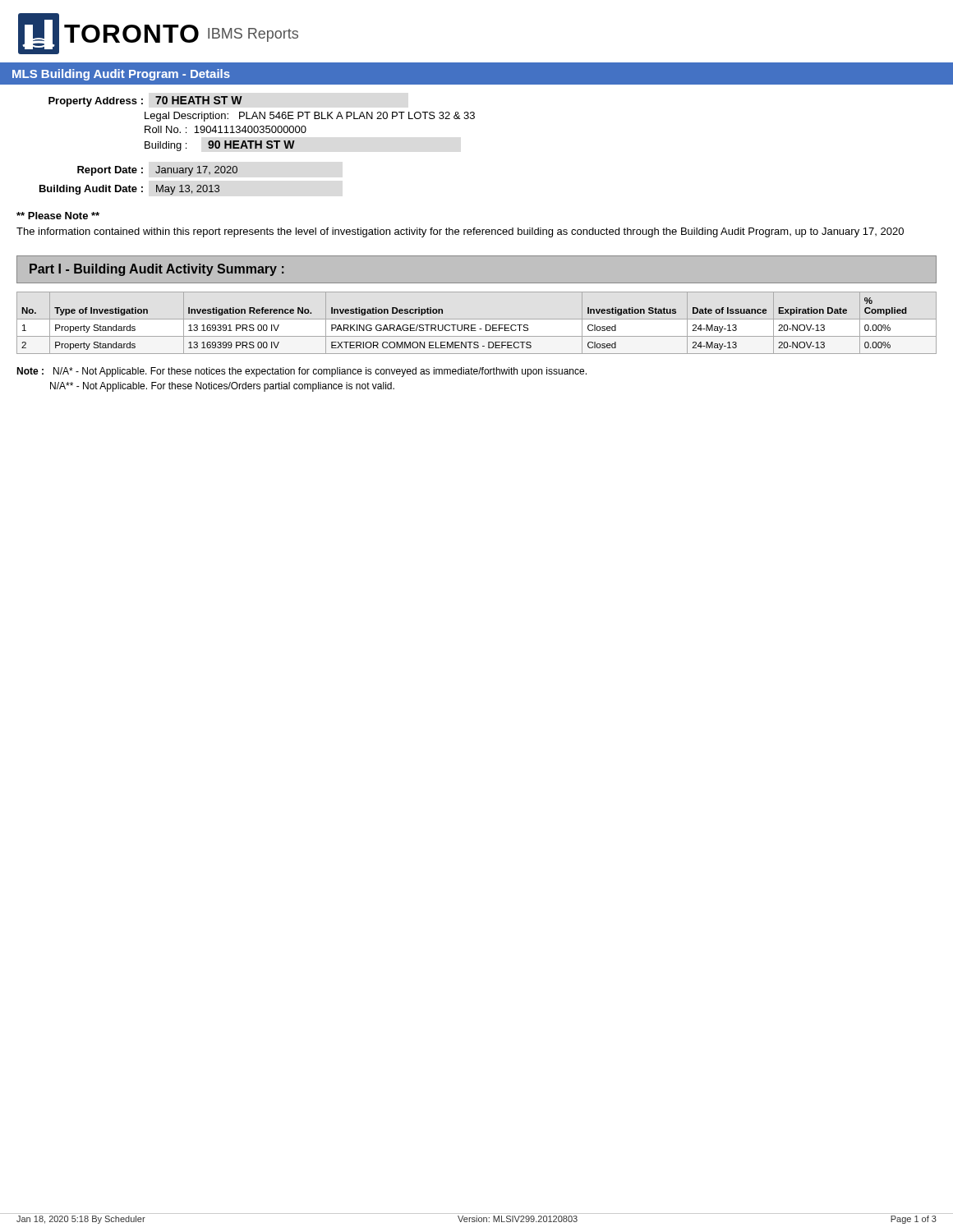
Task: Select the text block containing "Property Address : 70 HEATH ST W"
Action: point(476,122)
